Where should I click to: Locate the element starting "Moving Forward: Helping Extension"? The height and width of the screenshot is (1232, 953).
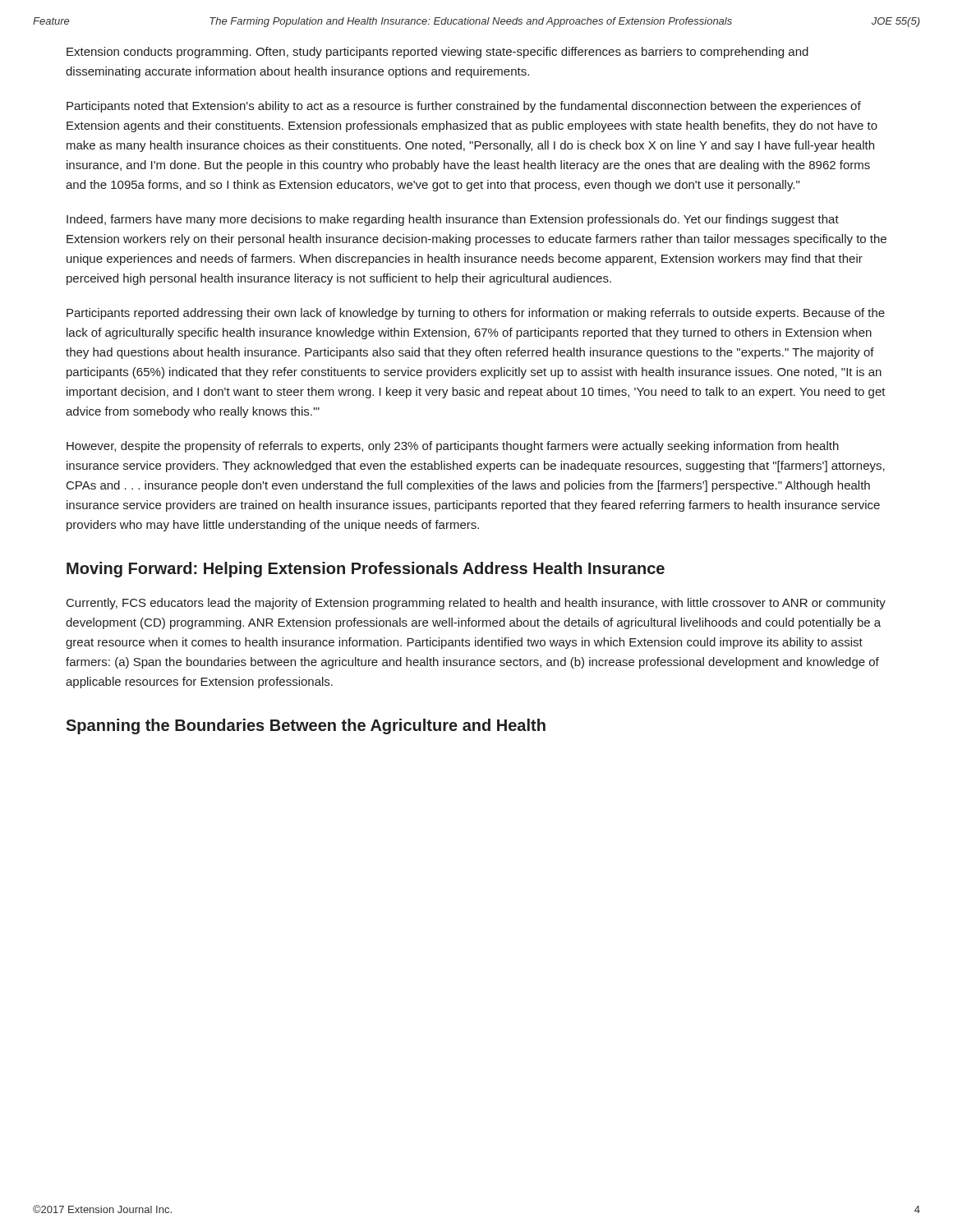[365, 568]
